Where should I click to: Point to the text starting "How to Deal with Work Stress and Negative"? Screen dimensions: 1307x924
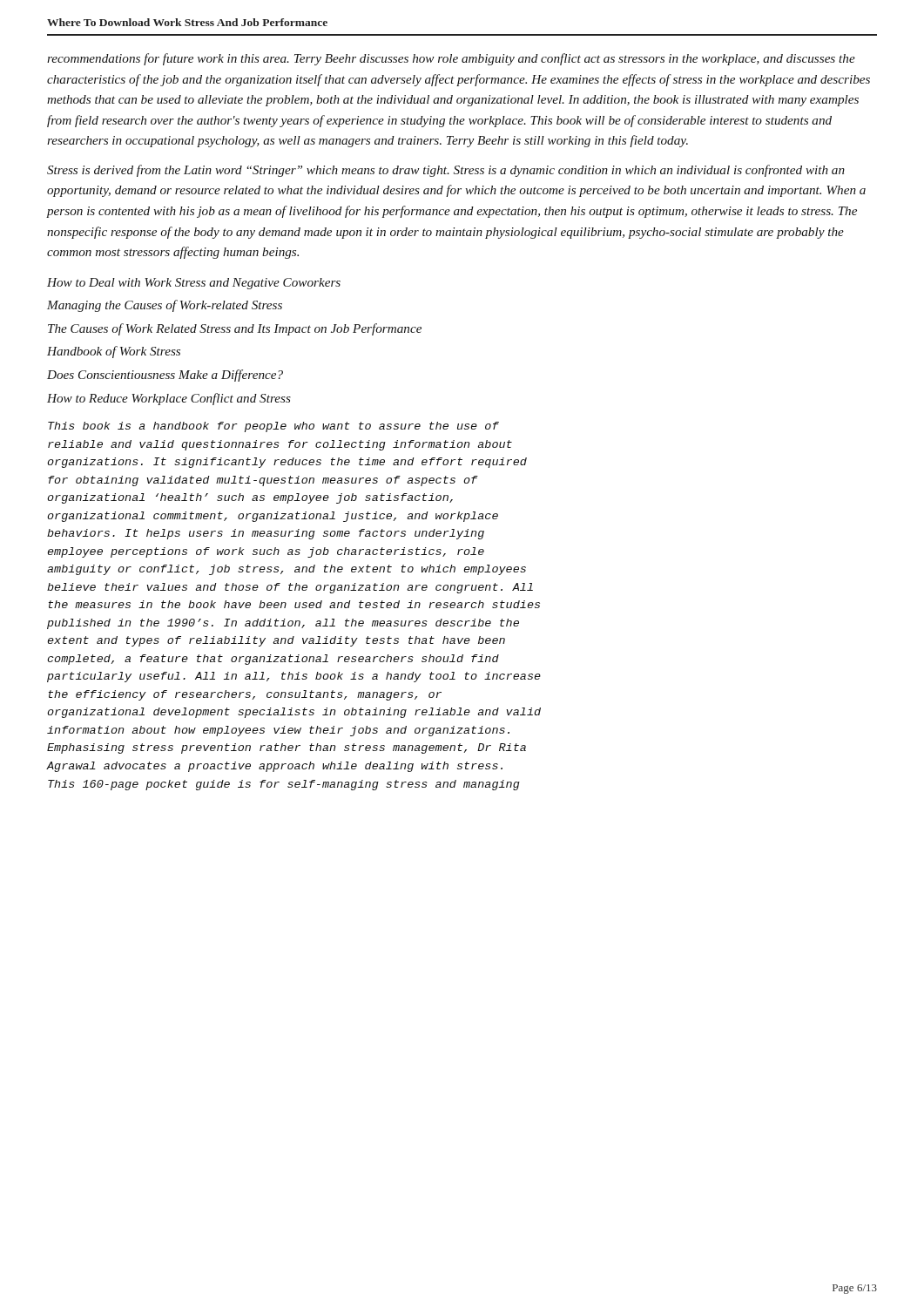(194, 282)
